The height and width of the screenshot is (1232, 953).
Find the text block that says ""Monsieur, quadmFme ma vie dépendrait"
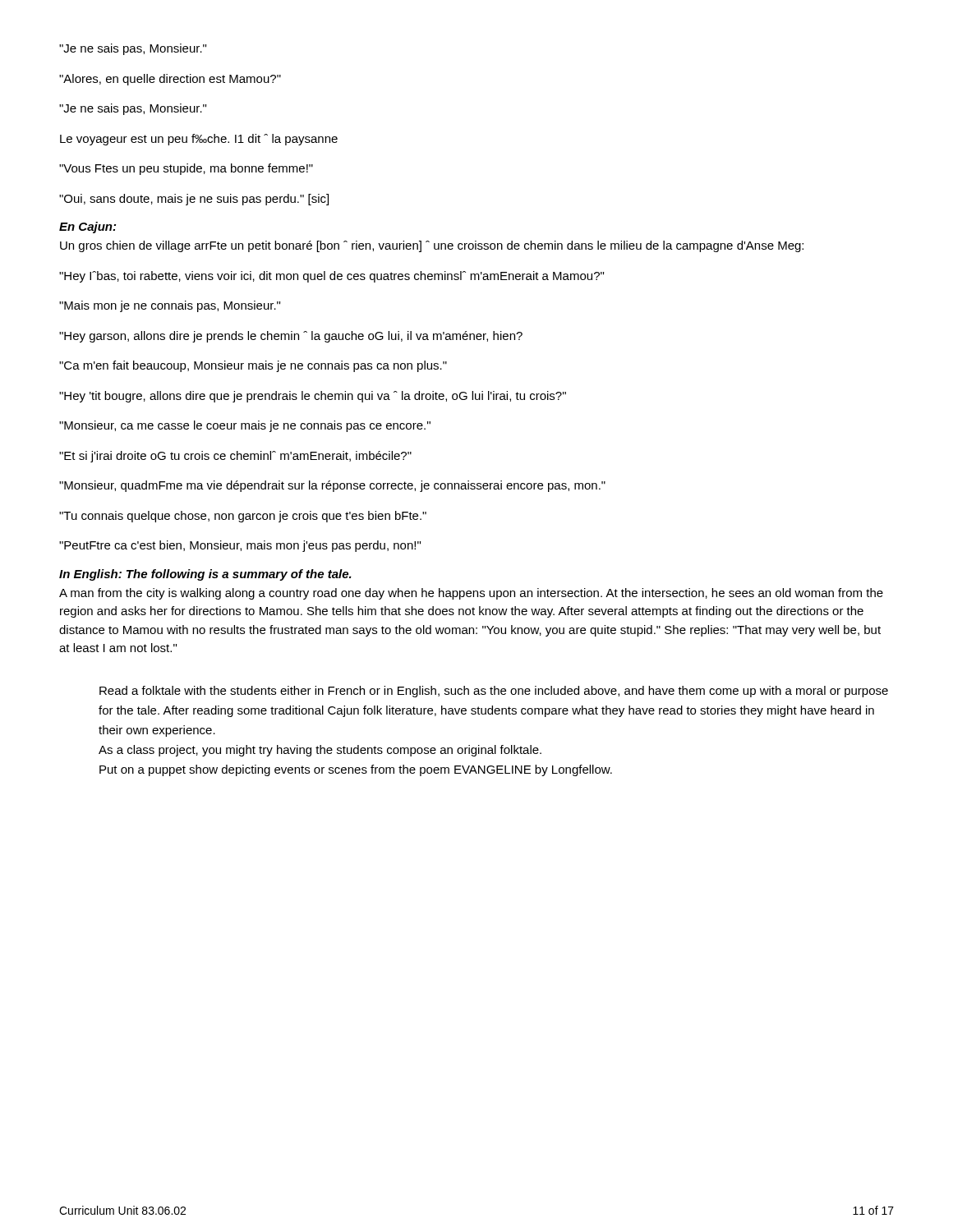[x=332, y=485]
